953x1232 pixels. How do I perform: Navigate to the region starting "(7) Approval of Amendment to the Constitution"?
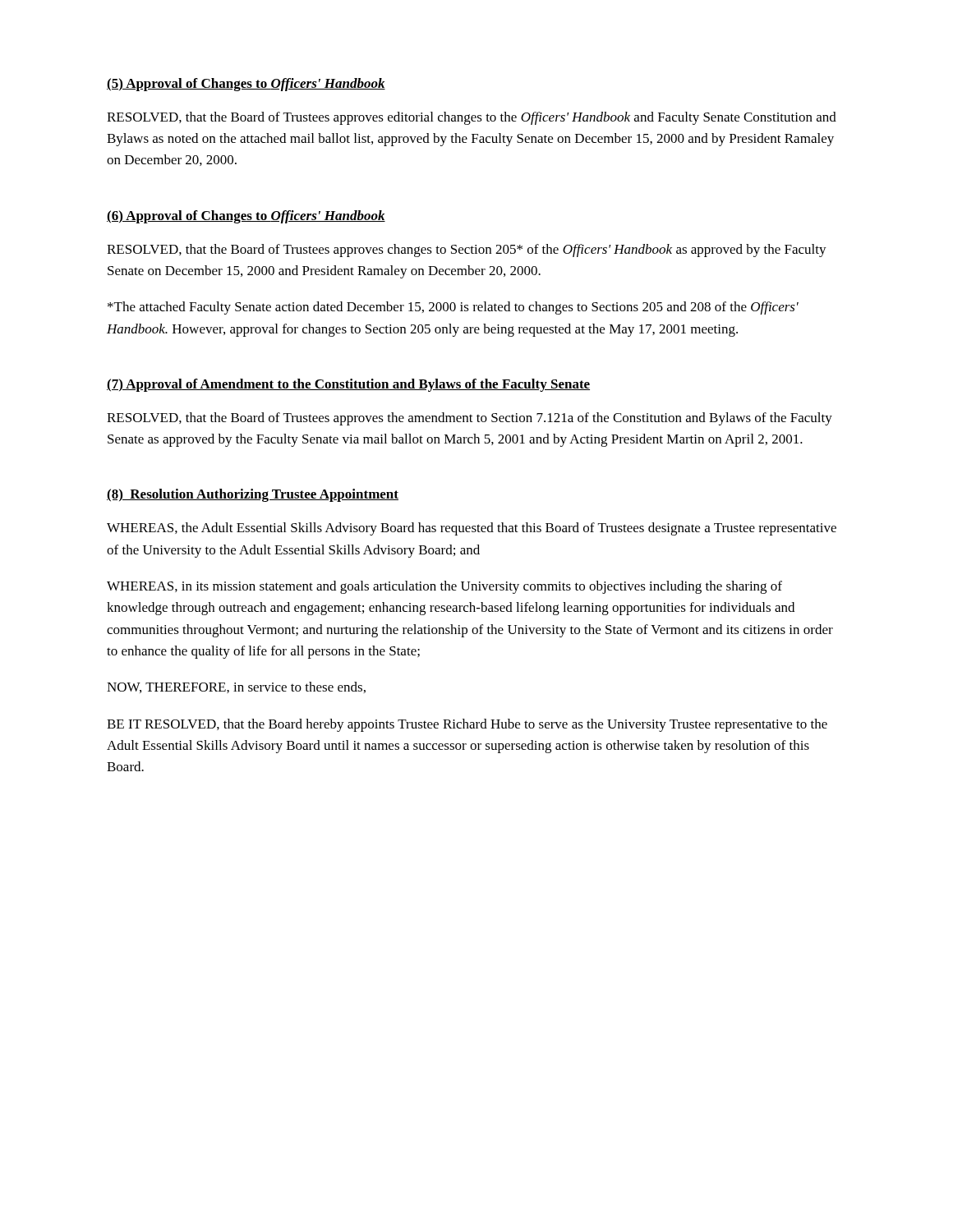[x=348, y=384]
